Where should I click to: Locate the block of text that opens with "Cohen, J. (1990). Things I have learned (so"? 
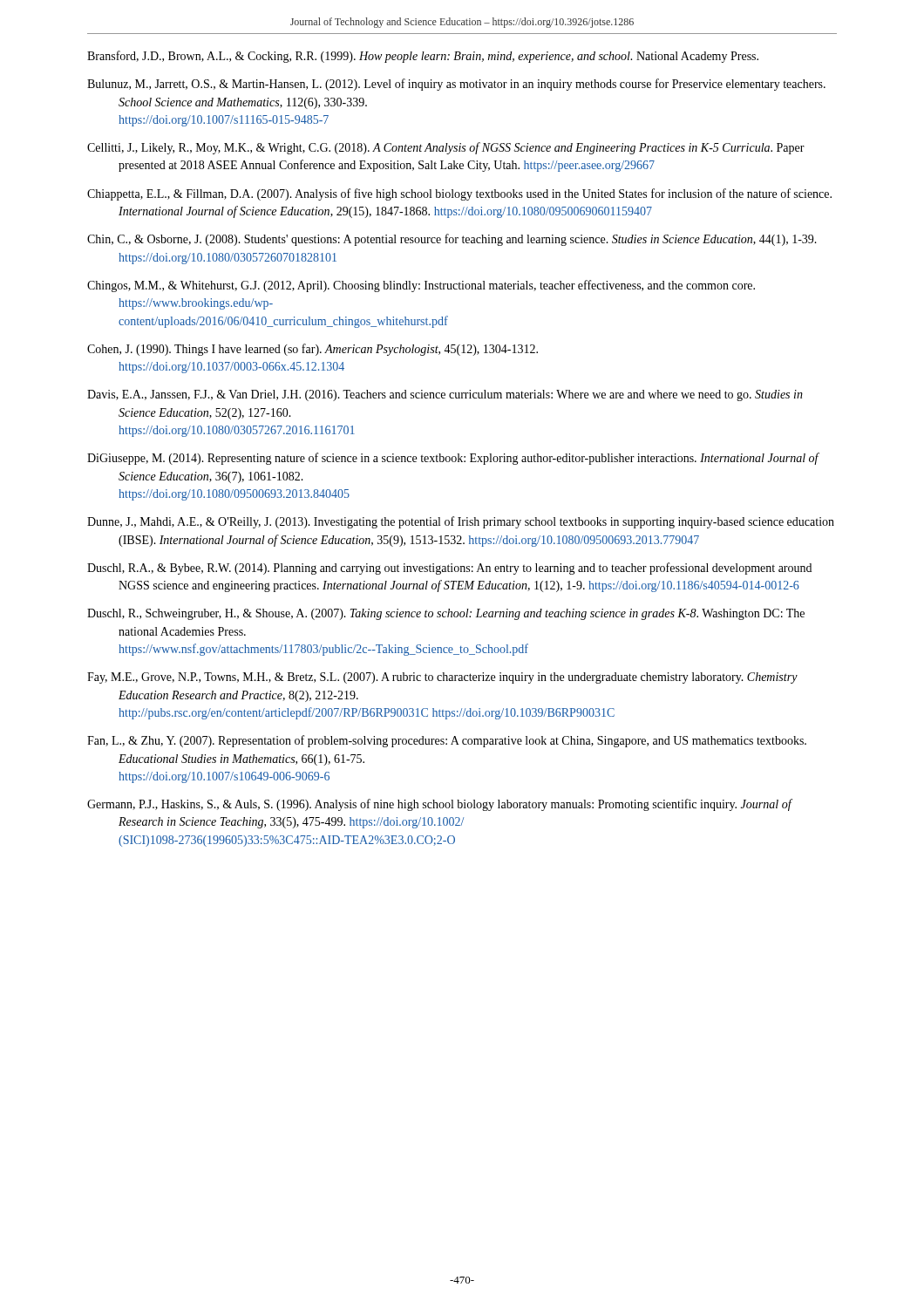[313, 358]
